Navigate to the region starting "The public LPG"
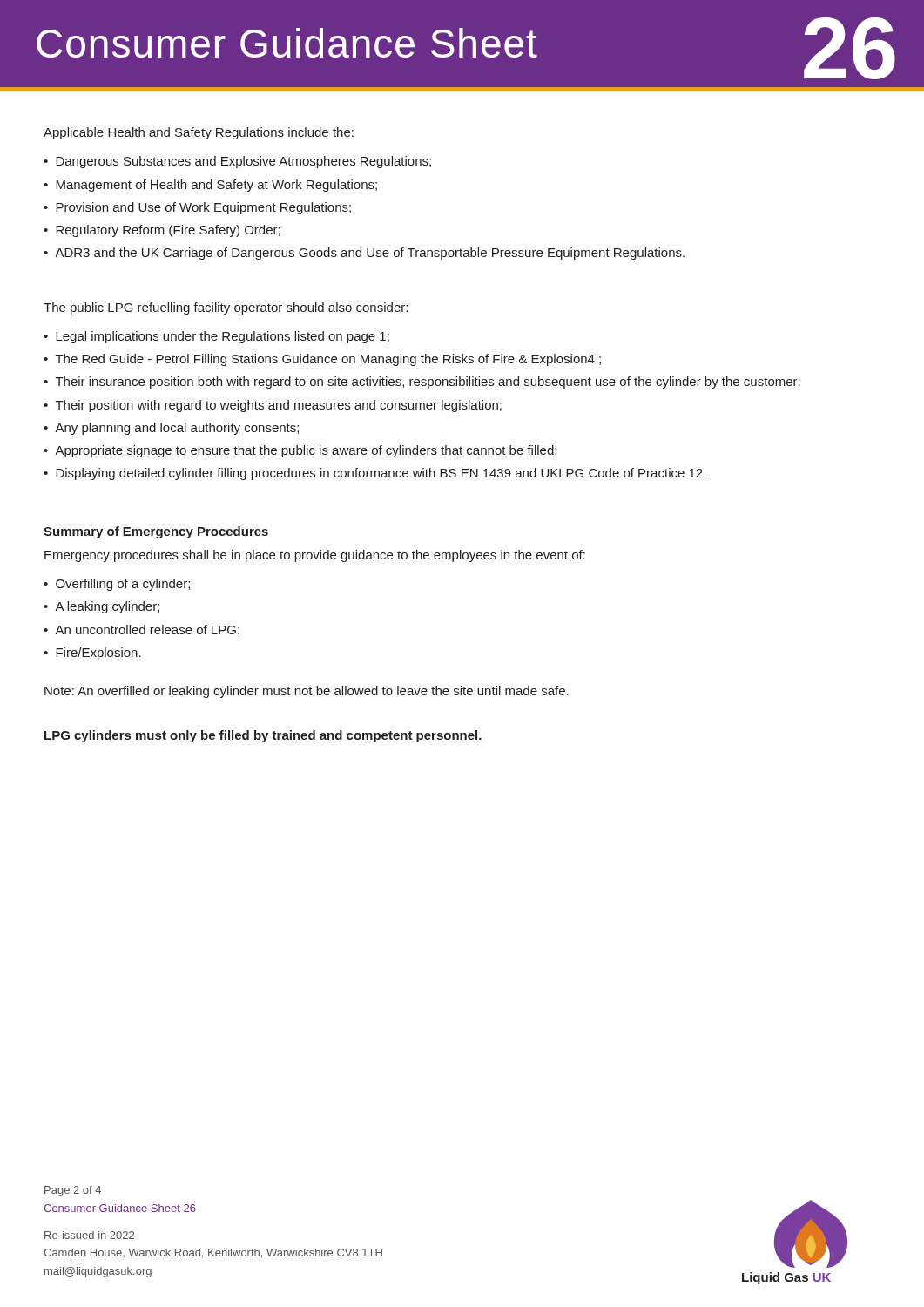Viewport: 924px width, 1307px height. pyautogui.click(x=226, y=307)
